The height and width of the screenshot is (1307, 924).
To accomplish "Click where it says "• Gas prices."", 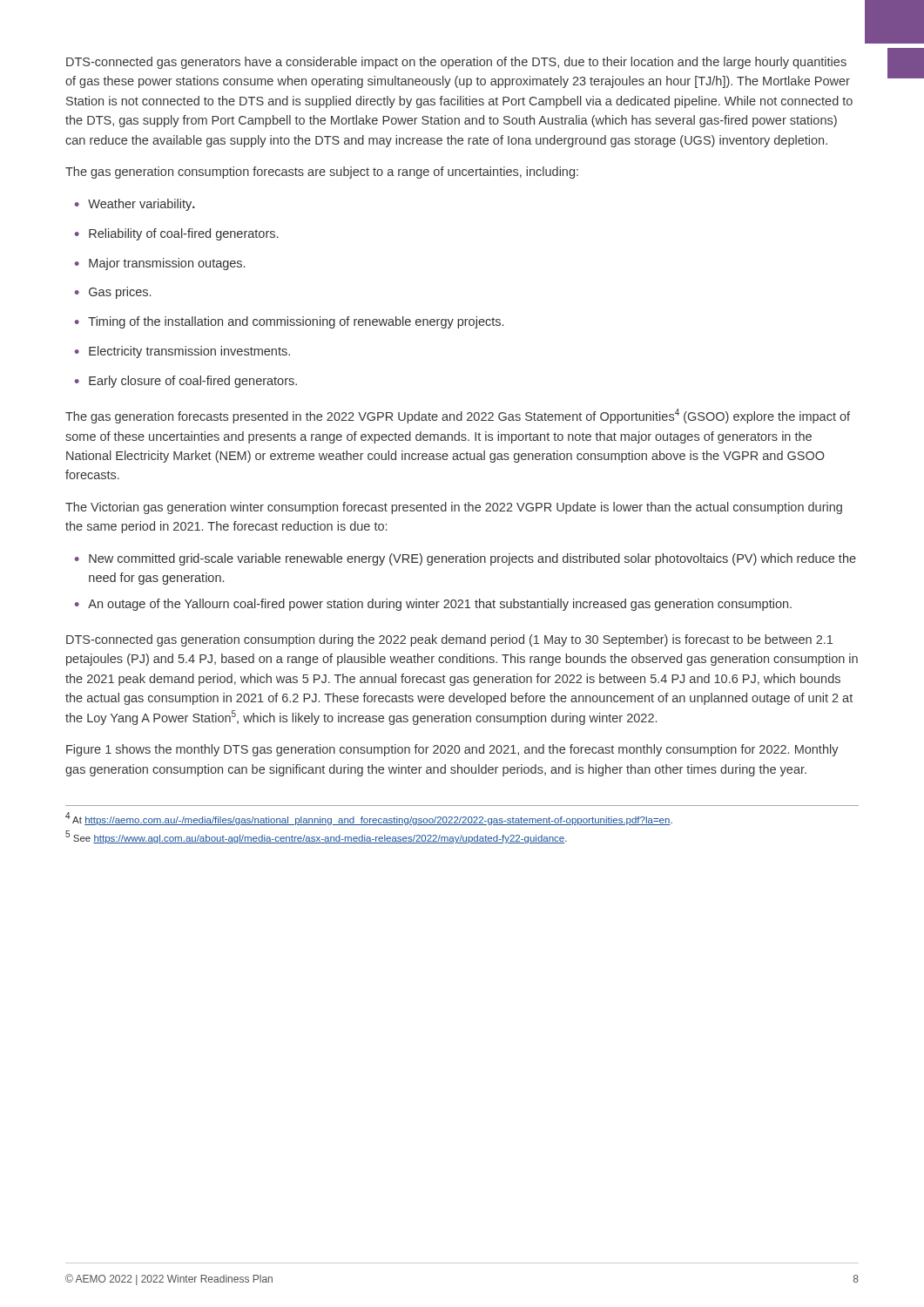I will click(x=113, y=293).
